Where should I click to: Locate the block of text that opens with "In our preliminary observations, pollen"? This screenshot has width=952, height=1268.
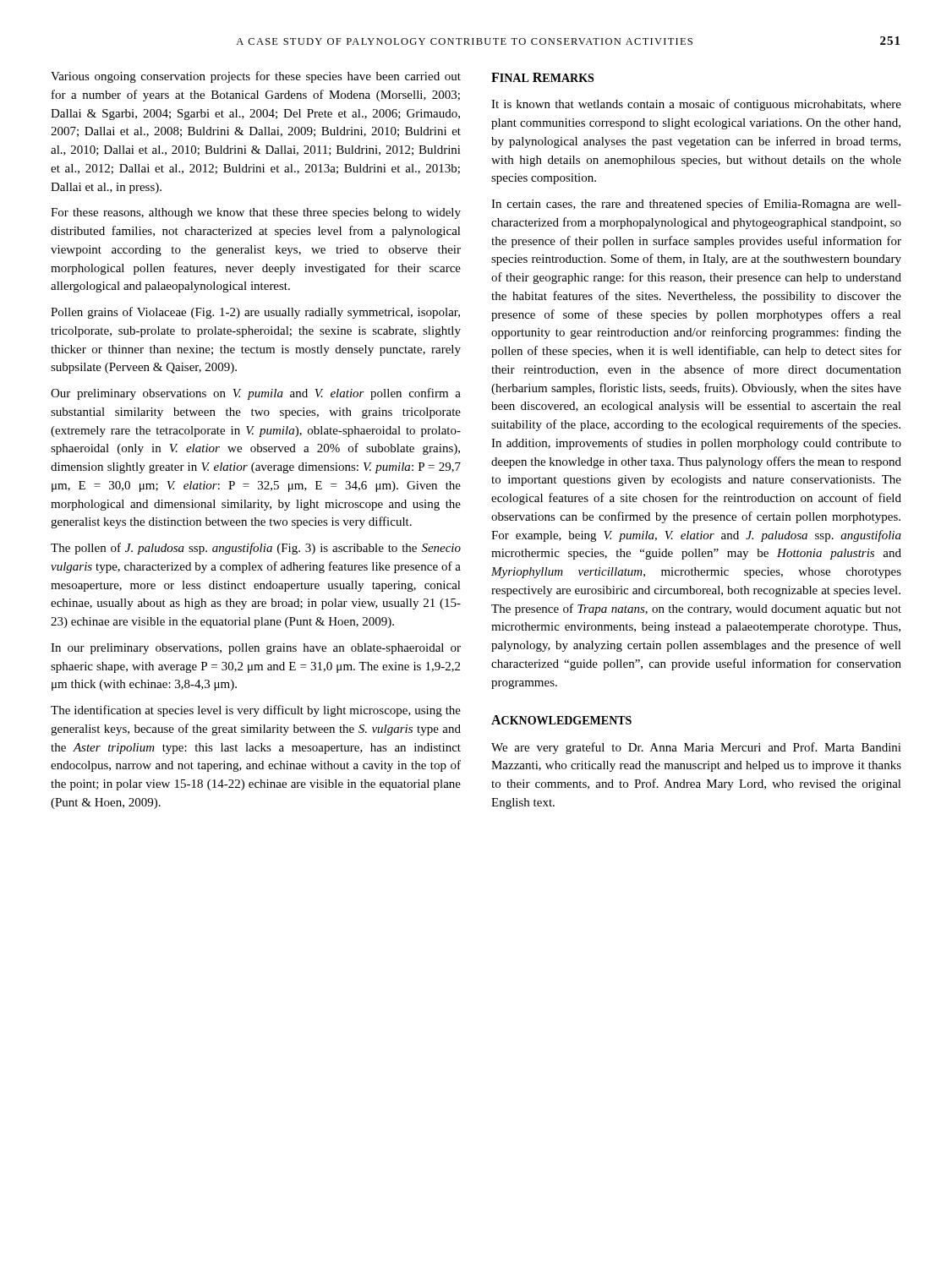coord(256,666)
